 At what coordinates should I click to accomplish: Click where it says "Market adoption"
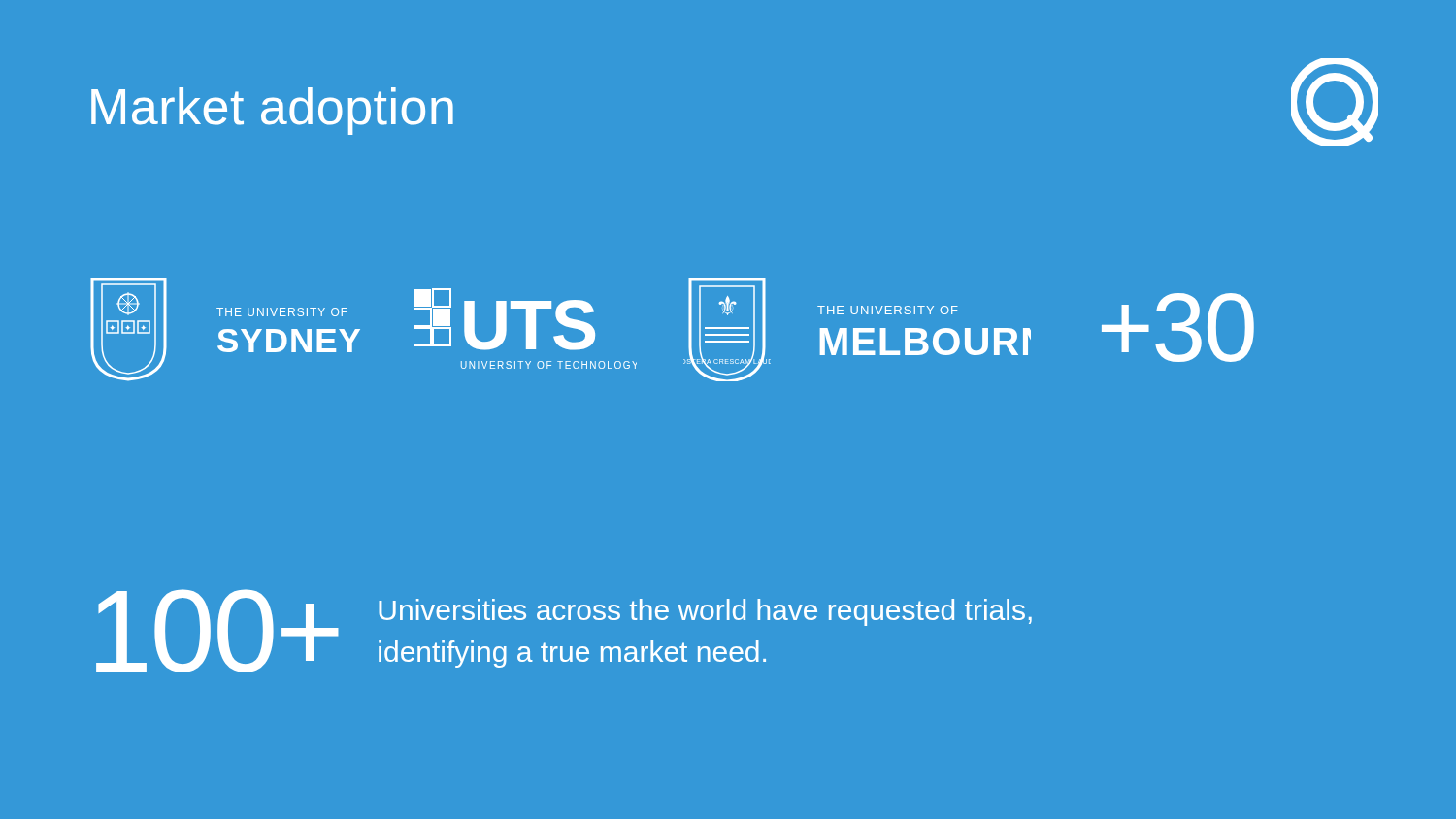[x=272, y=107]
